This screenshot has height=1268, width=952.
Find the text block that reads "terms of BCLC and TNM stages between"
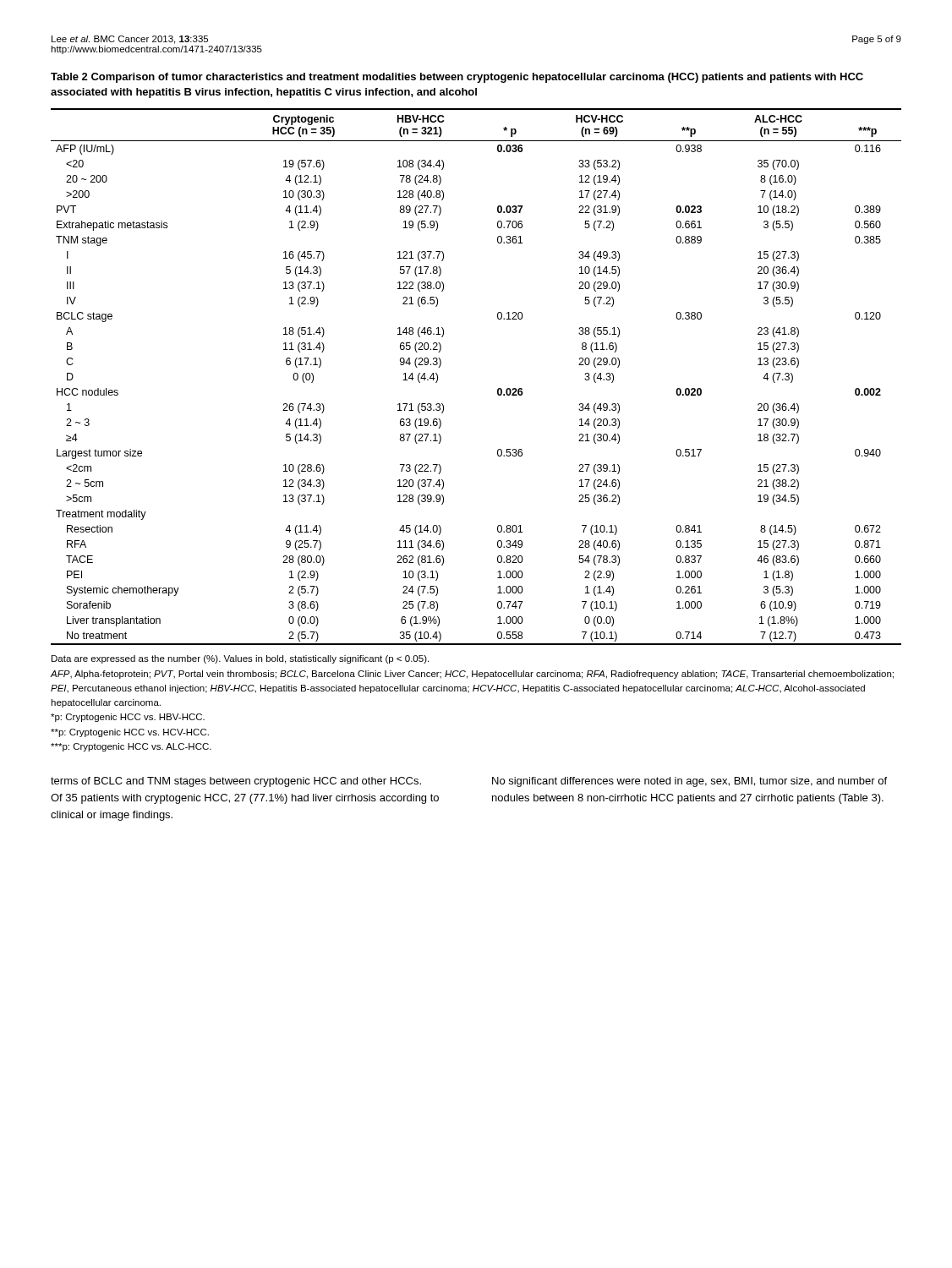point(236,781)
